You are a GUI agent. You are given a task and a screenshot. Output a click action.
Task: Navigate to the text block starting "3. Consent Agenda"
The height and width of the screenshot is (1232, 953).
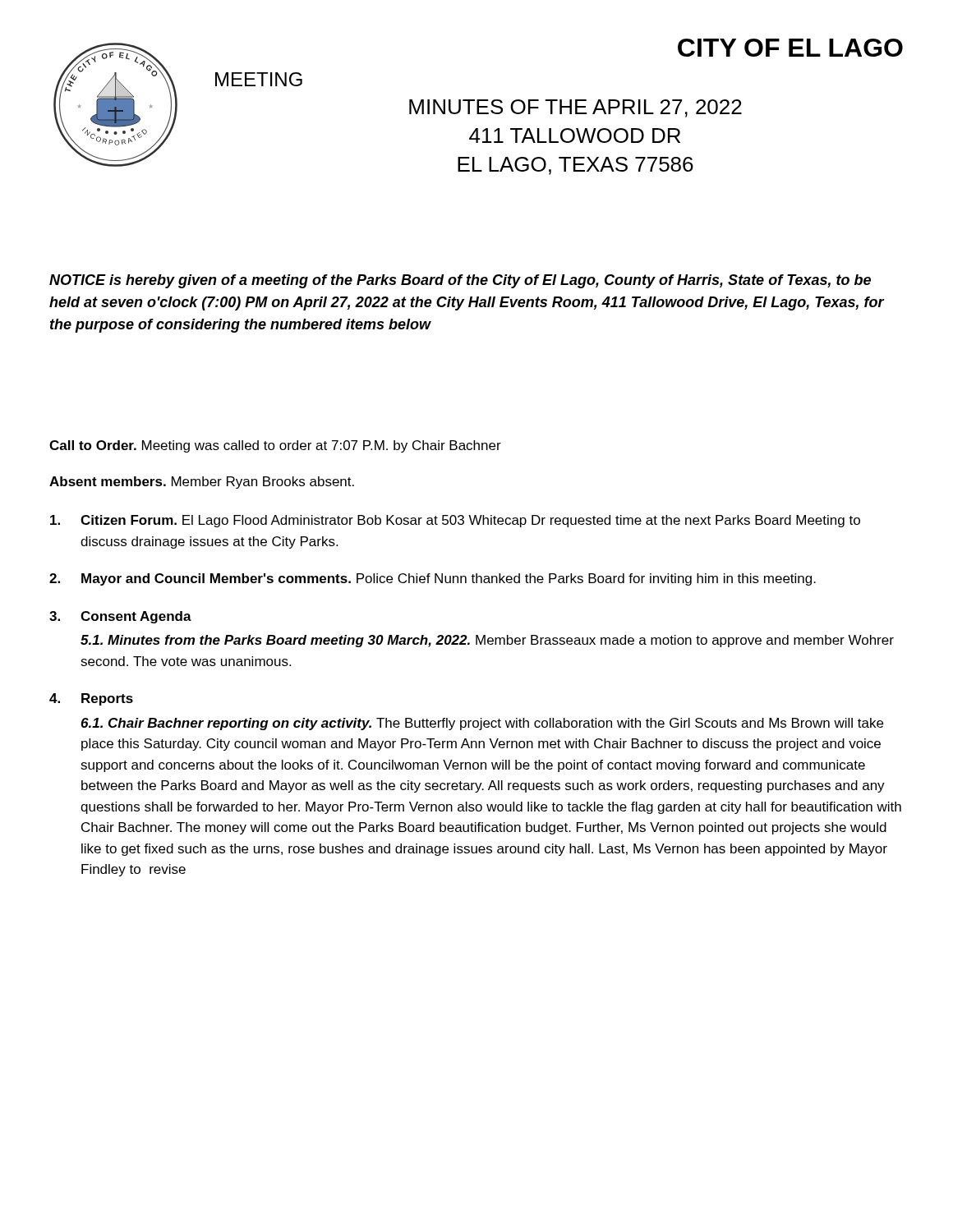click(476, 639)
